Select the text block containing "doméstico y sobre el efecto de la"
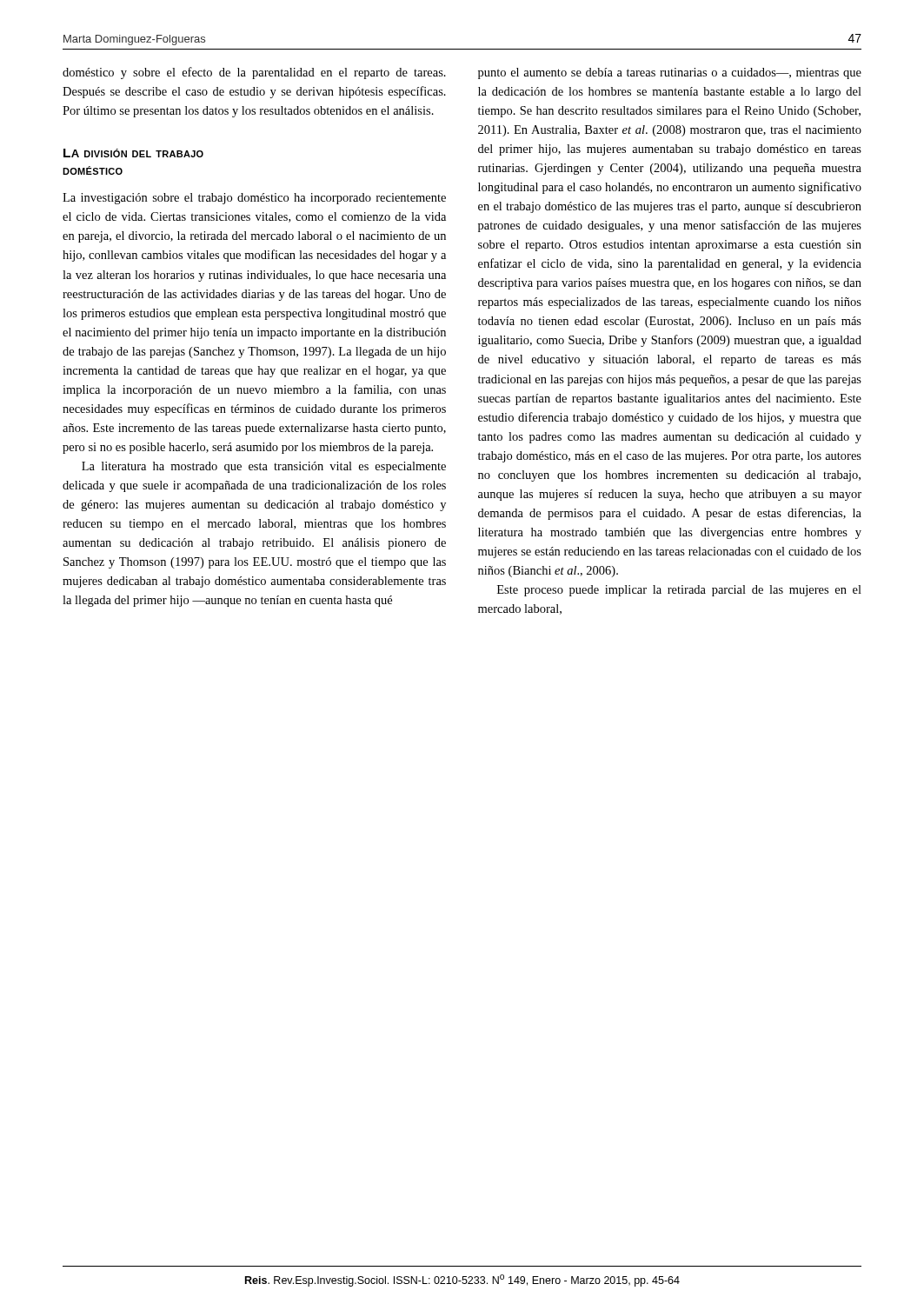The height and width of the screenshot is (1304, 924). coord(254,91)
